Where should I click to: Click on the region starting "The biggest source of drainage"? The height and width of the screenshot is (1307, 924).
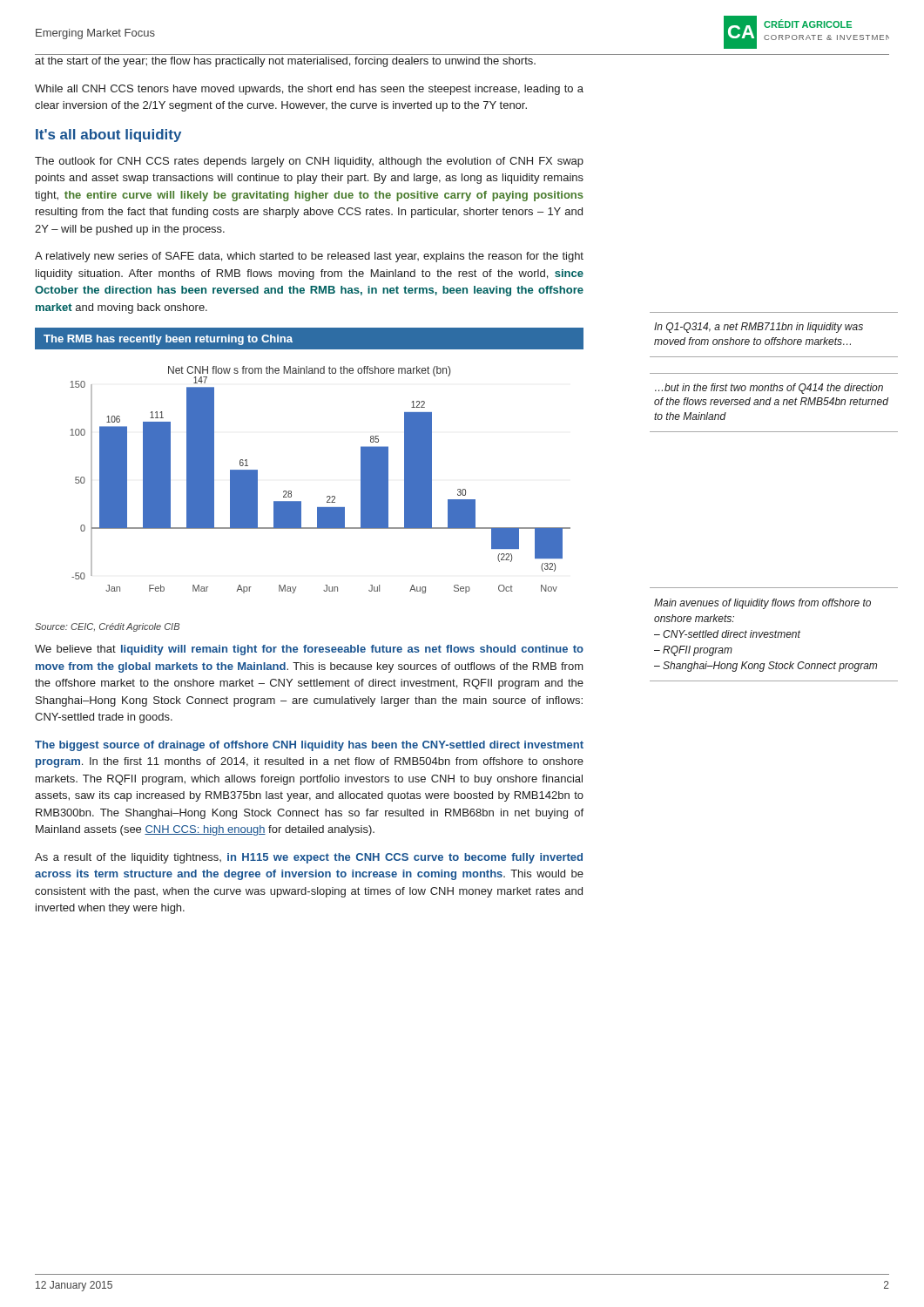[x=309, y=787]
